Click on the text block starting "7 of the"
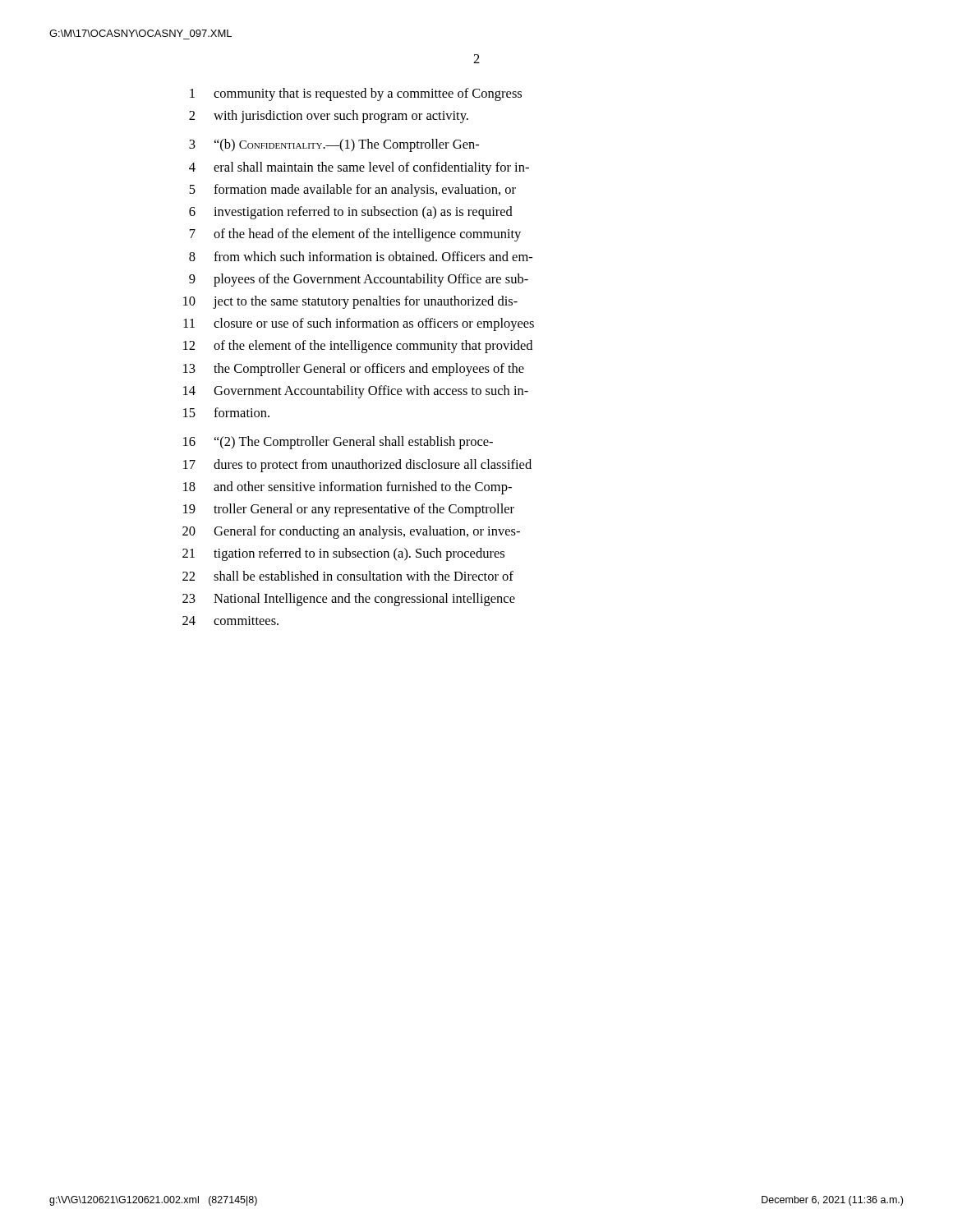Viewport: 953px width, 1232px height. tap(518, 234)
